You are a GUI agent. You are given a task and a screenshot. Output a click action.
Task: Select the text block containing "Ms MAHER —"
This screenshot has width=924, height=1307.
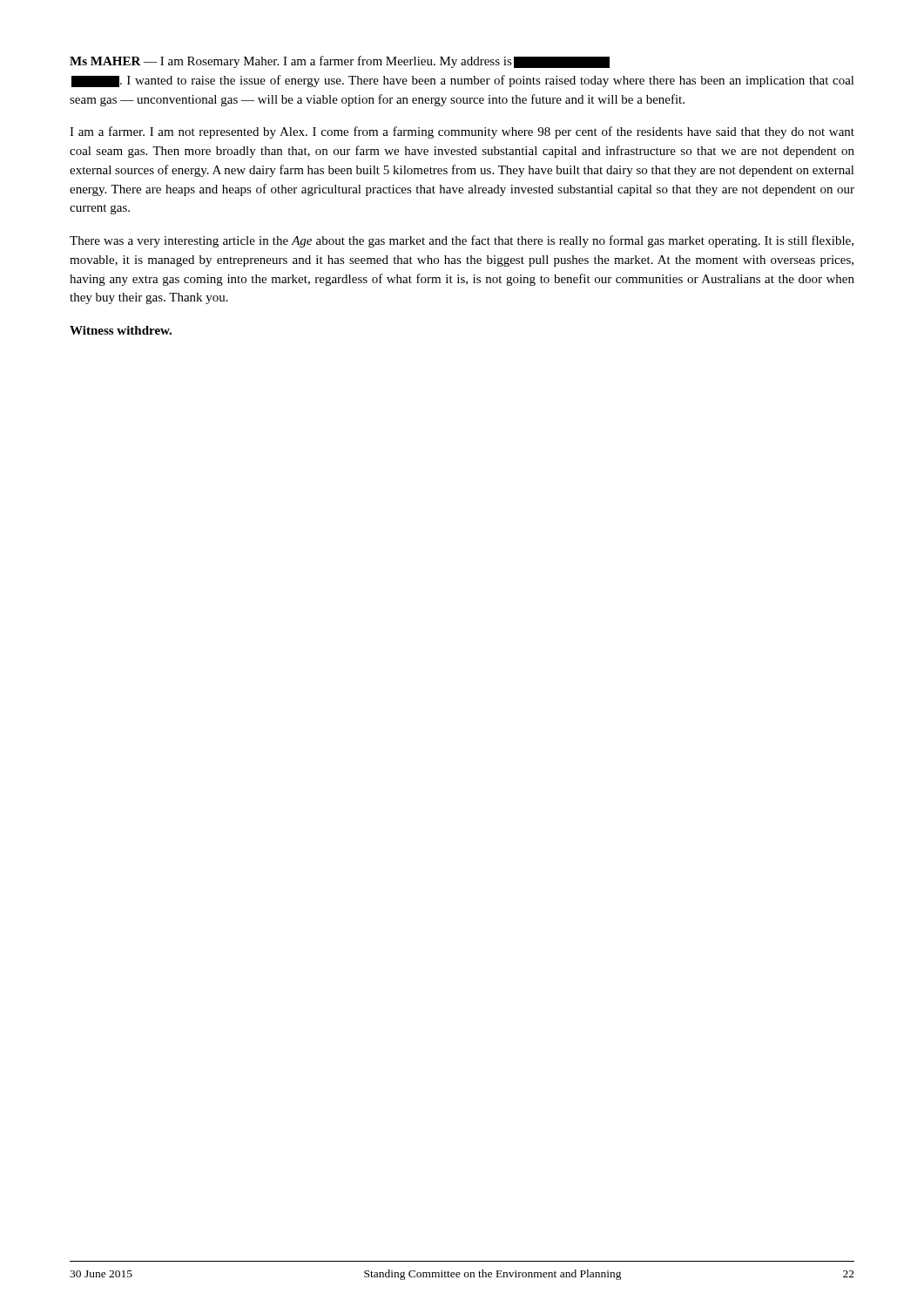pyautogui.click(x=462, y=80)
